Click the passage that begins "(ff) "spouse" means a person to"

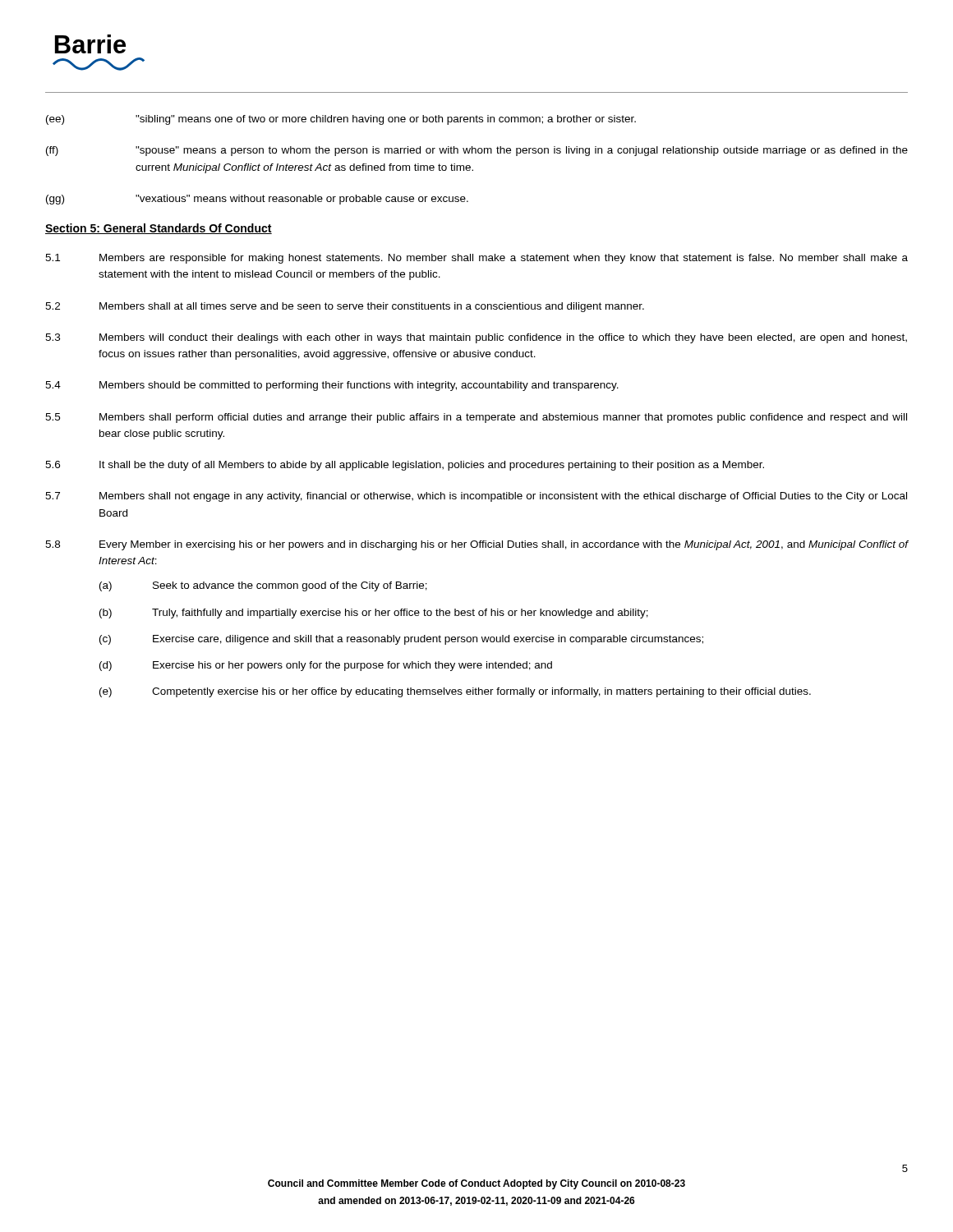[476, 159]
